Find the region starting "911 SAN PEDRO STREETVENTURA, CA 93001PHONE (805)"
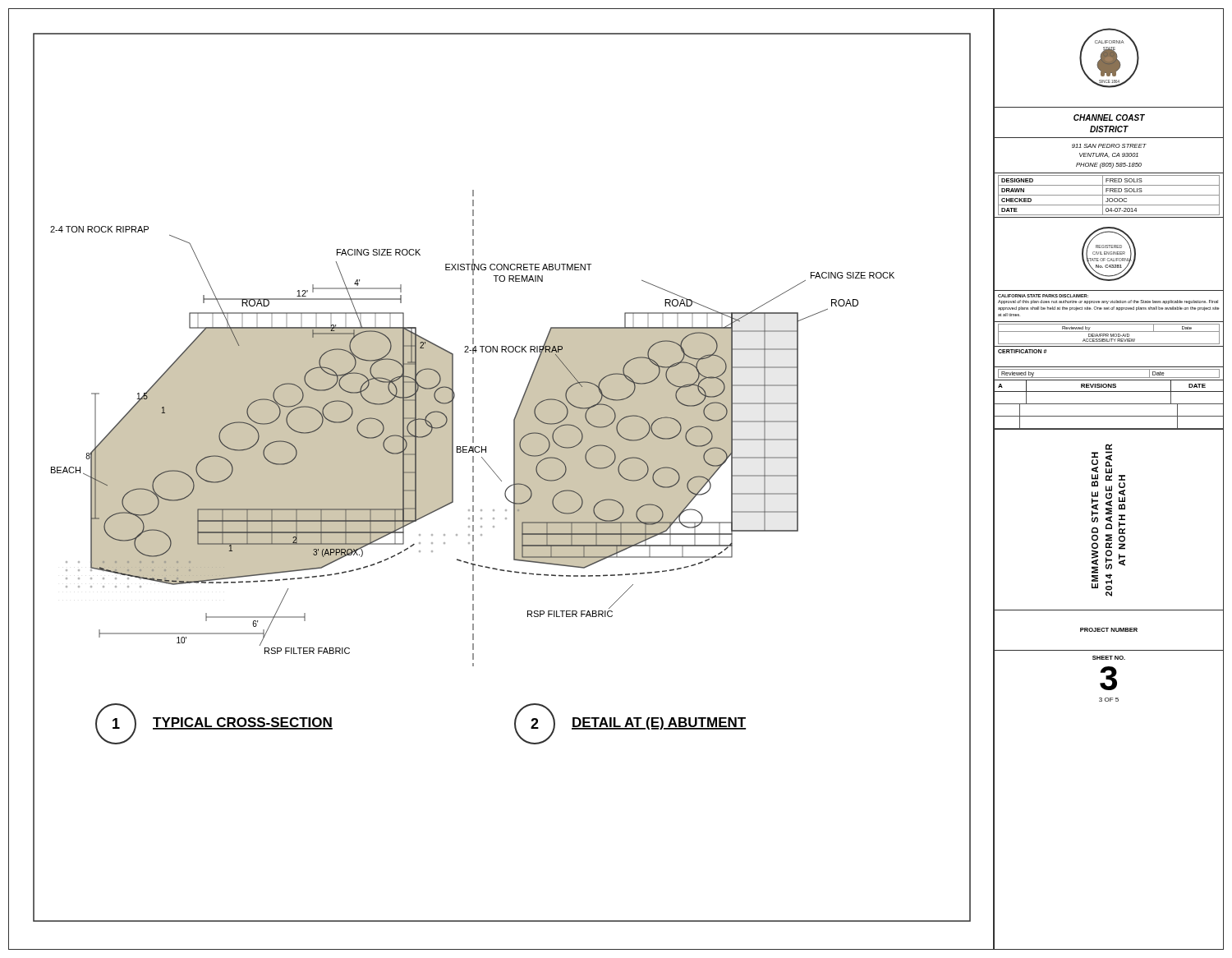The height and width of the screenshot is (958, 1232). (1109, 155)
